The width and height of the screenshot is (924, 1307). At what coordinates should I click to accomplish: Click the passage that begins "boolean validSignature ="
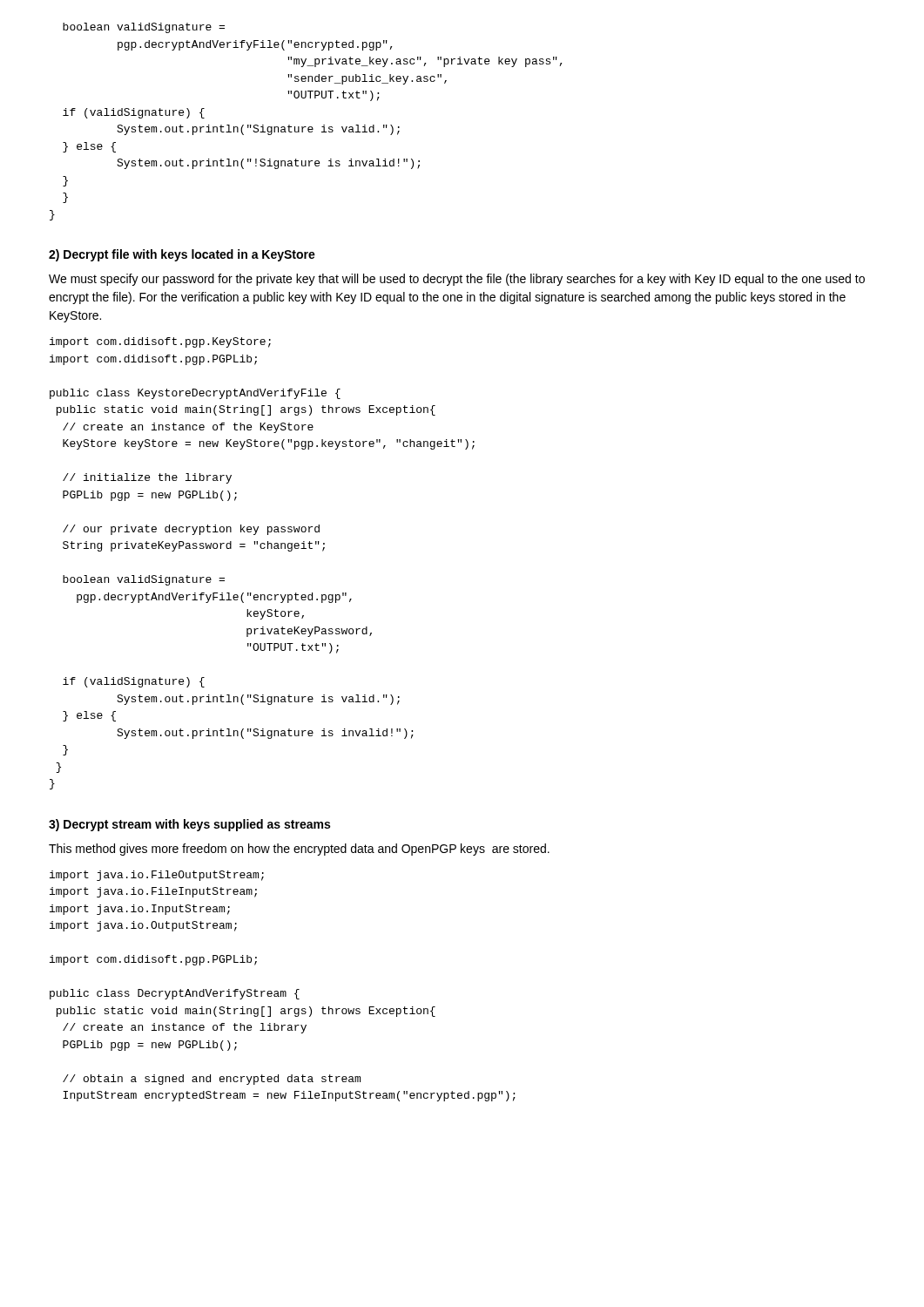(x=144, y=28)
